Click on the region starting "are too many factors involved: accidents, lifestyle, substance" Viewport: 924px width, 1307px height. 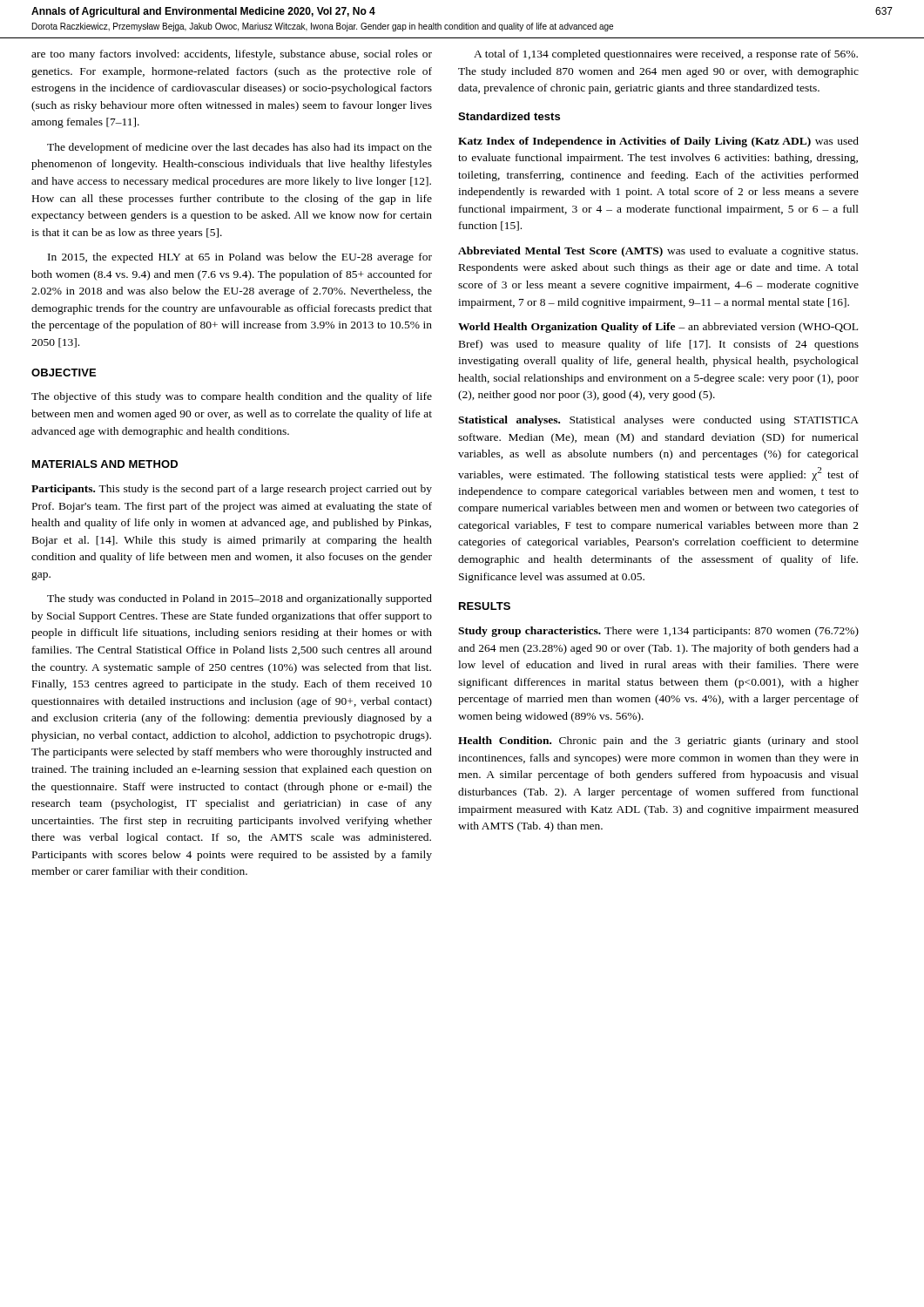point(232,88)
